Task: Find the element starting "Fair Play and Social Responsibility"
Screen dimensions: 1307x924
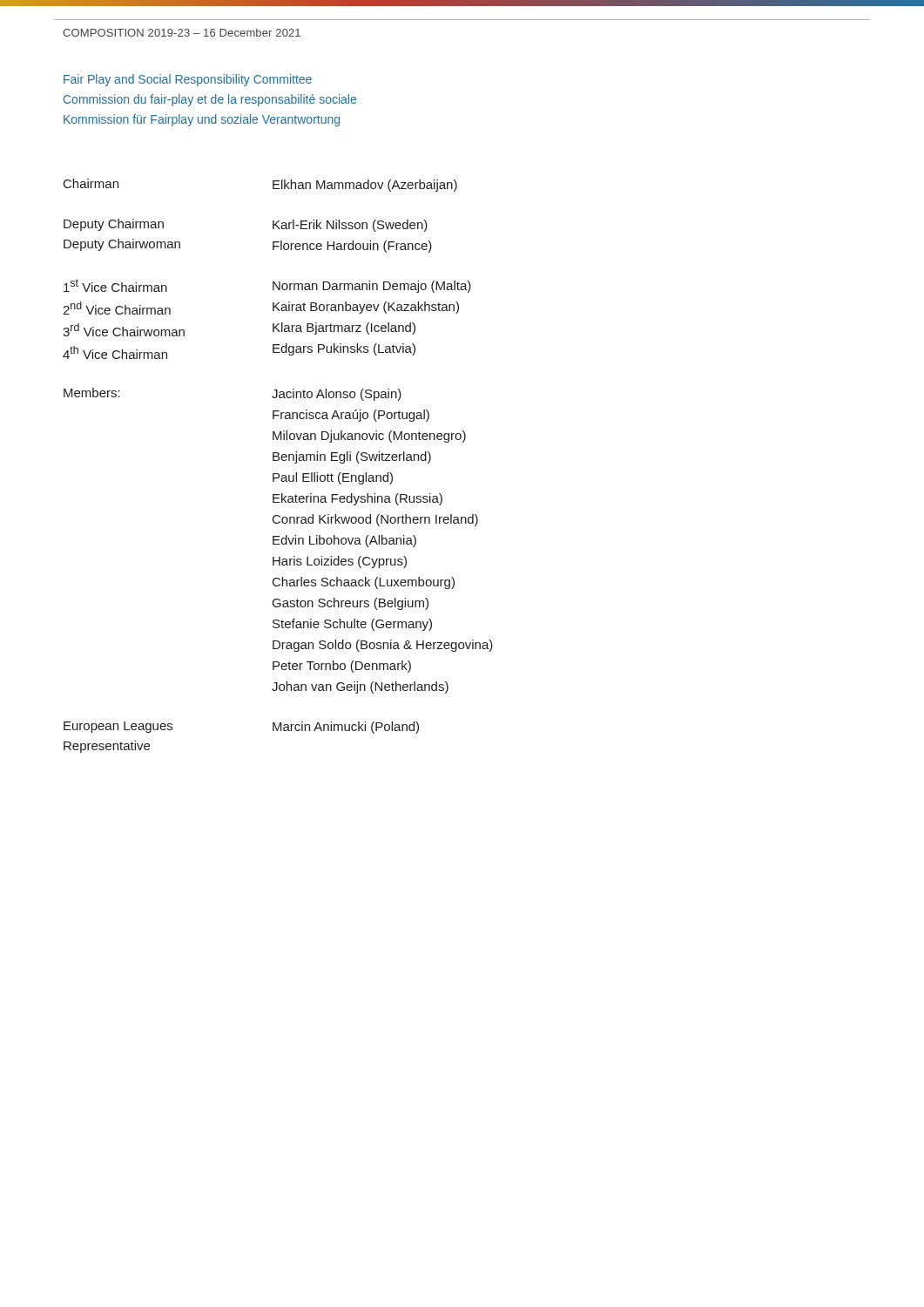Action: 210,99
